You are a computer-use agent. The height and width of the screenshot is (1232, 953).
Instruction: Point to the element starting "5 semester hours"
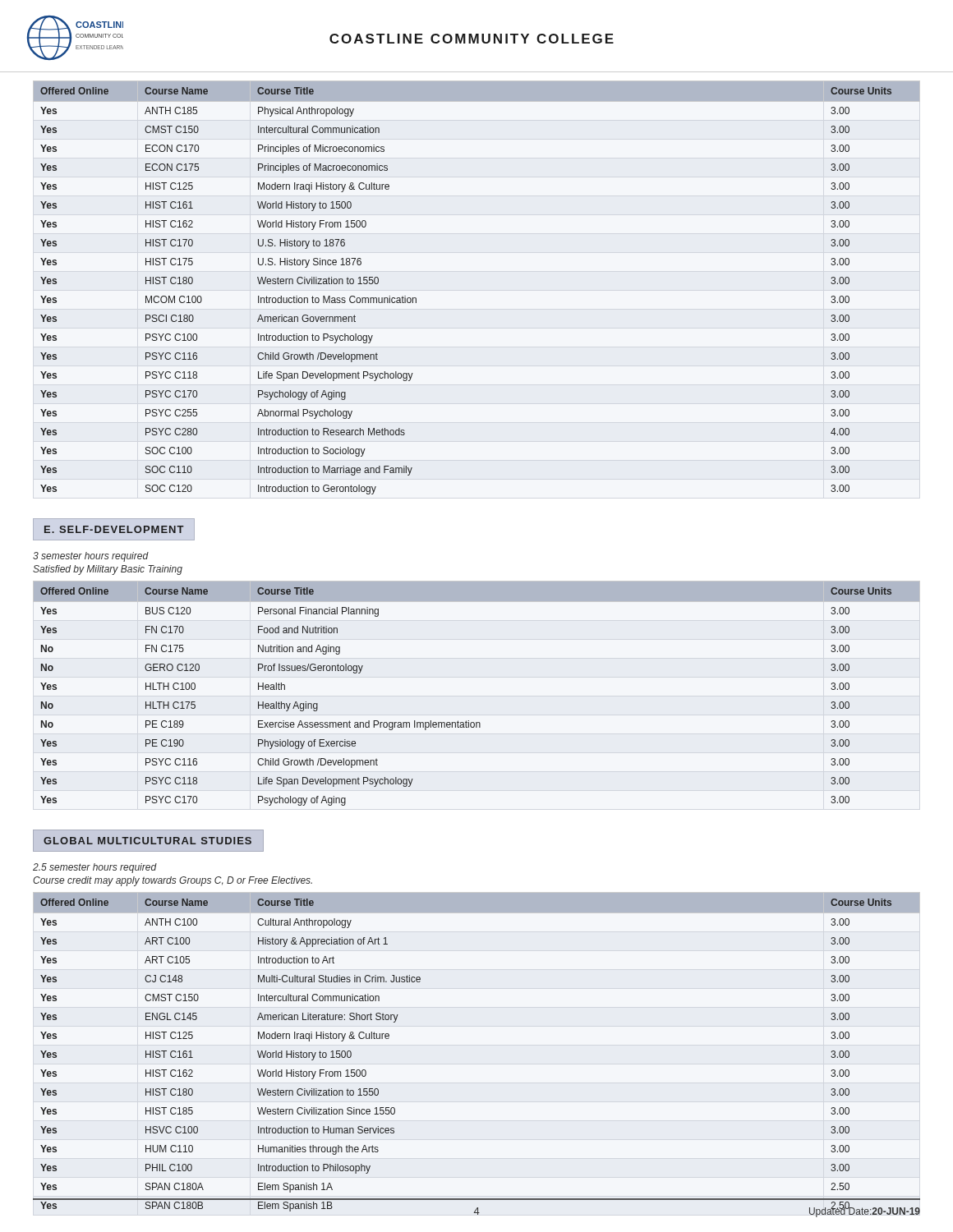tap(95, 867)
